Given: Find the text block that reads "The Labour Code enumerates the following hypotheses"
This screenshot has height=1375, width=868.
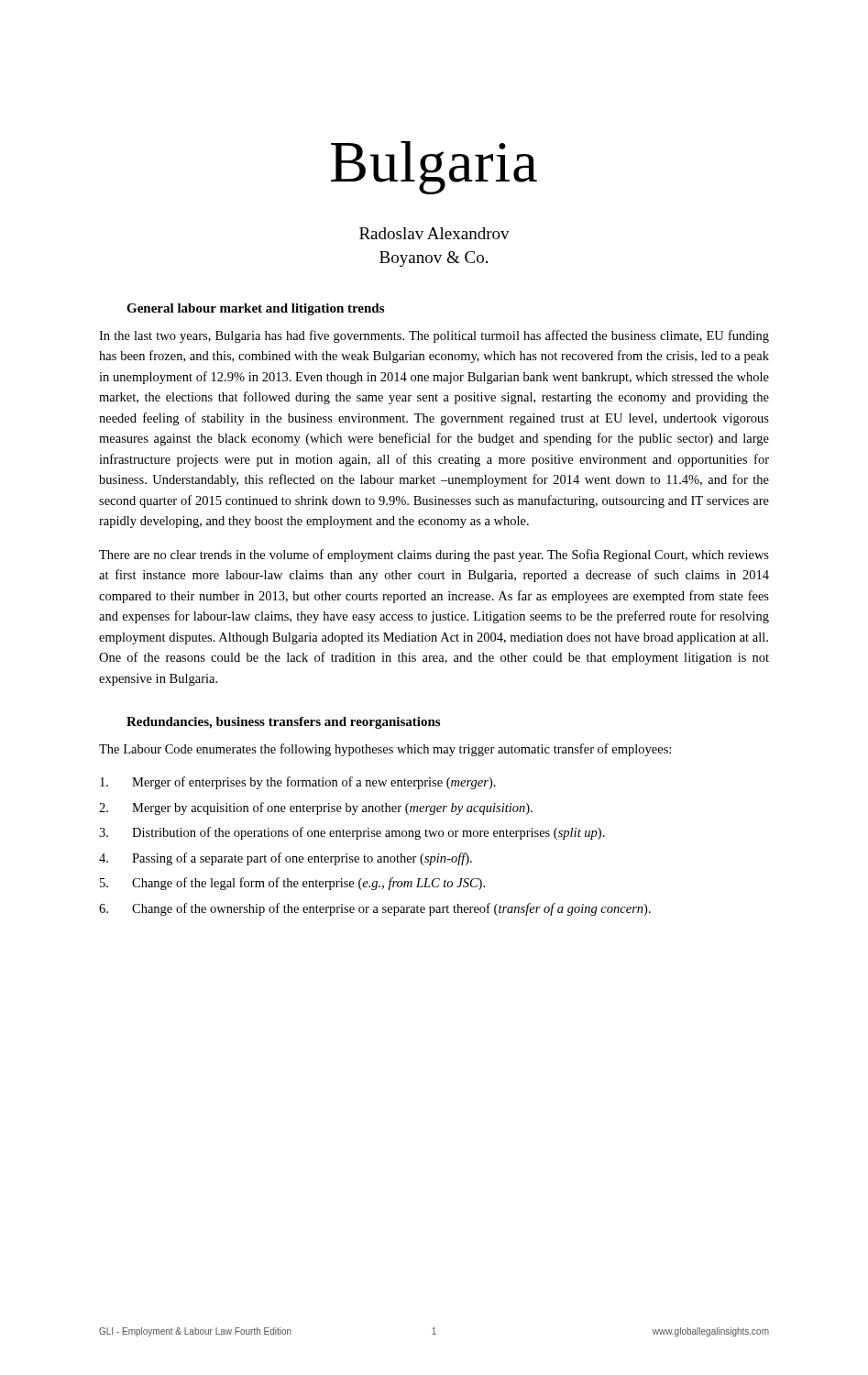Looking at the screenshot, I should coord(386,749).
